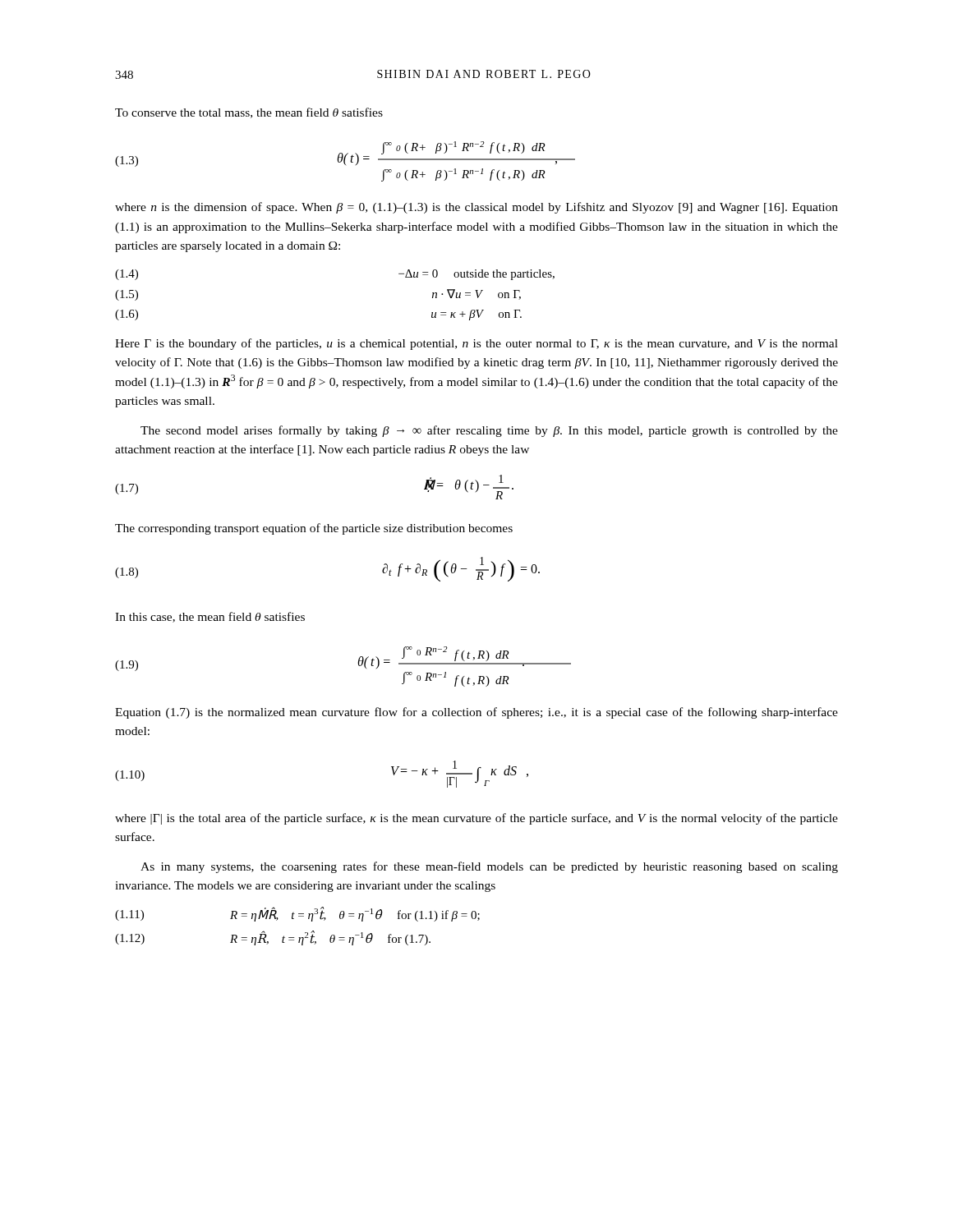Click the formula that begins "(1.8) ∂t f + ∂R ("
The width and height of the screenshot is (953, 1232).
444,572
